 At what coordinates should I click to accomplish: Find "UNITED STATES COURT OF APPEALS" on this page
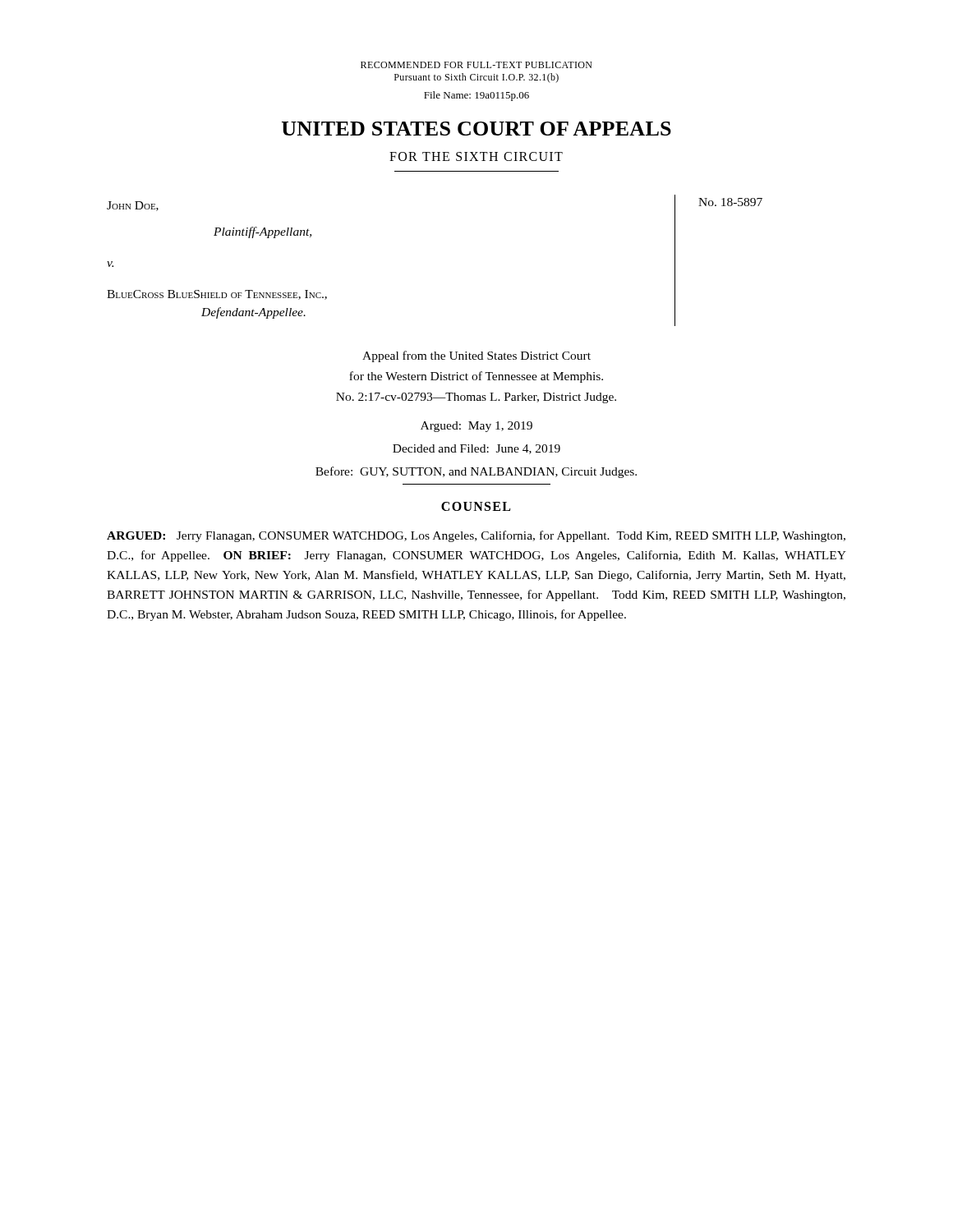pos(476,129)
